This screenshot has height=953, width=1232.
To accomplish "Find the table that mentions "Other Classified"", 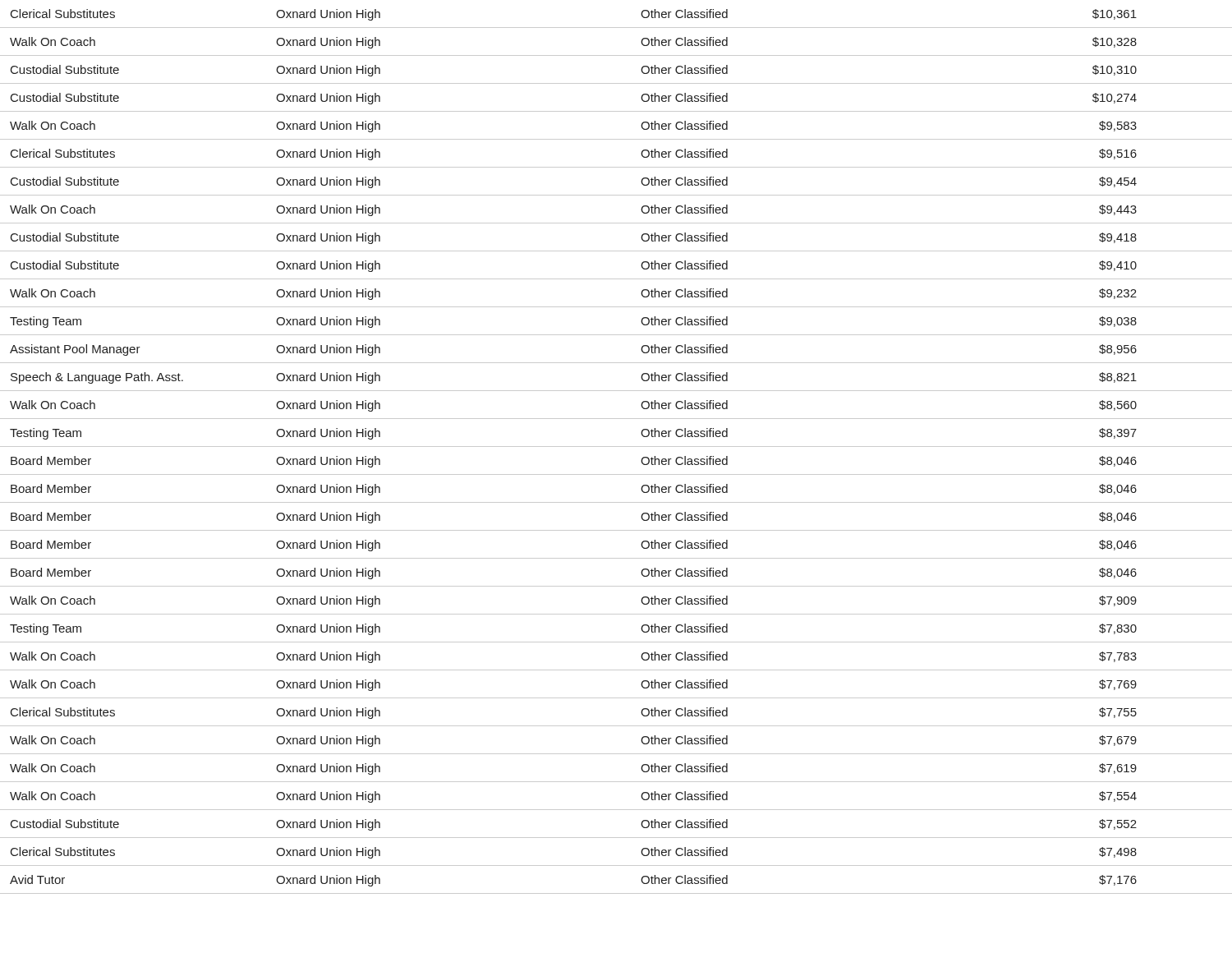I will pyautogui.click(x=616, y=447).
